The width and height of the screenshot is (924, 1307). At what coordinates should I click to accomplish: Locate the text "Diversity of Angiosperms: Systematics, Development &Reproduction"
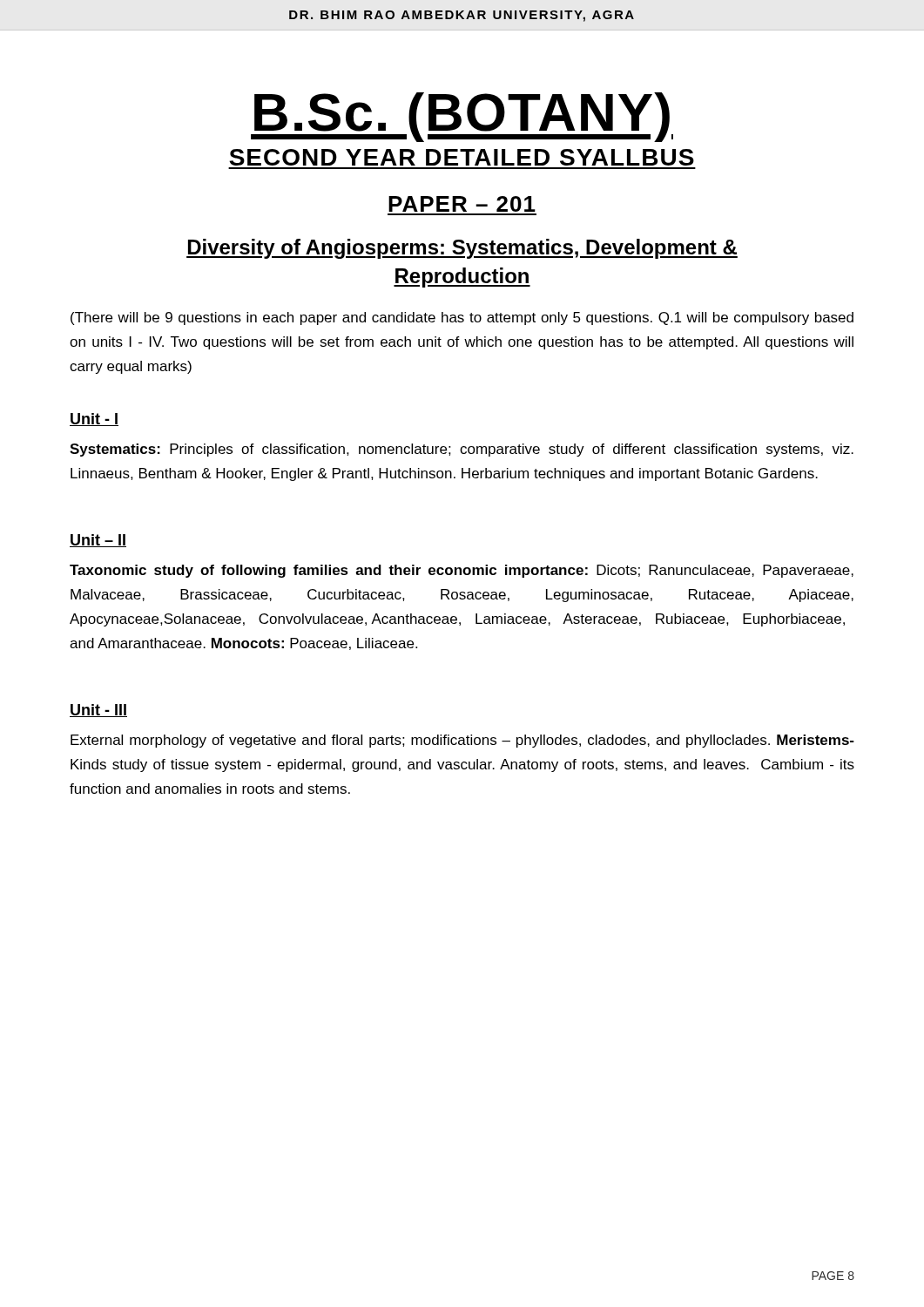[462, 261]
